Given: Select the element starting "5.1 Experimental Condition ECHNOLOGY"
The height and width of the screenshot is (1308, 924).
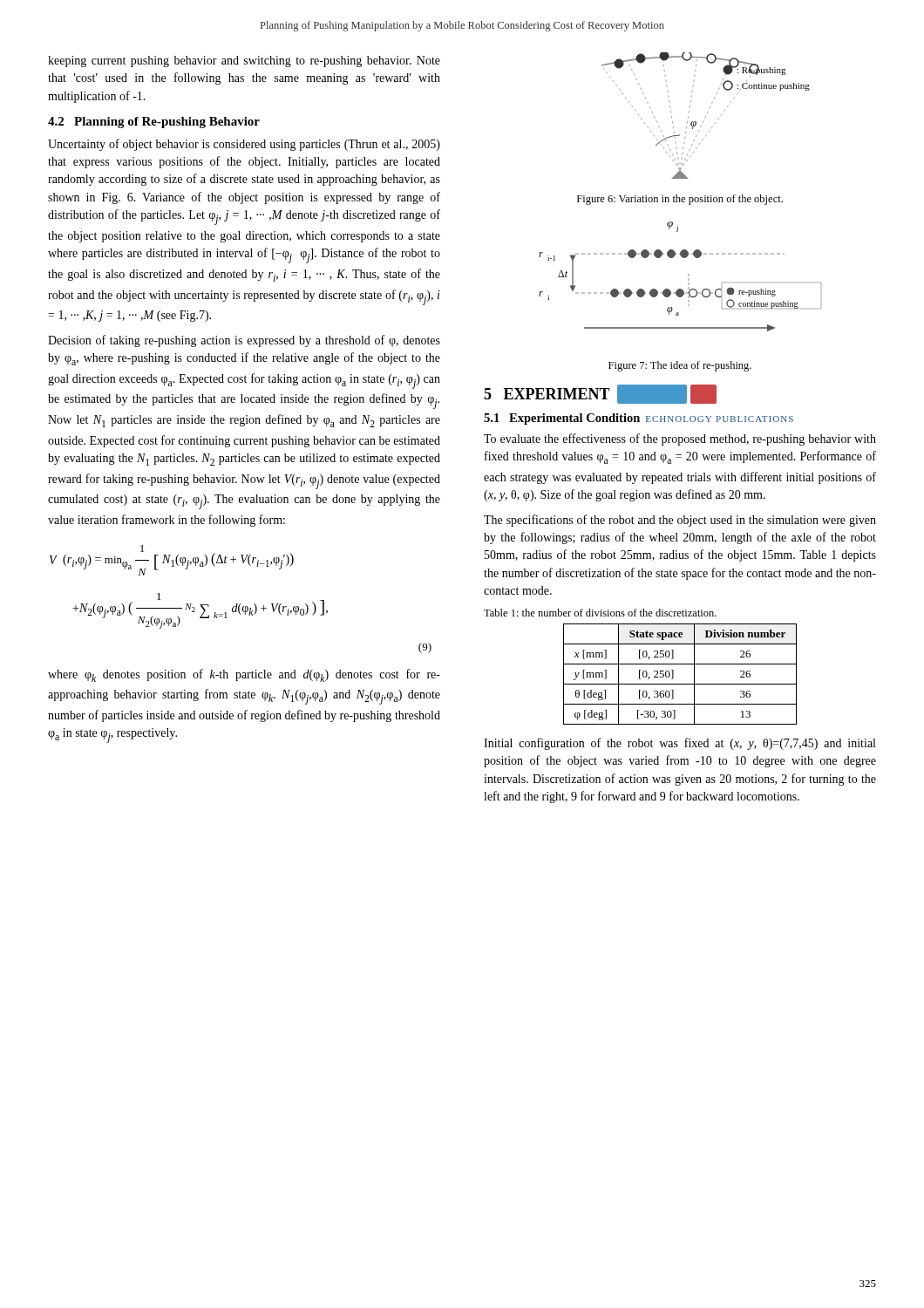Looking at the screenshot, I should [x=639, y=418].
